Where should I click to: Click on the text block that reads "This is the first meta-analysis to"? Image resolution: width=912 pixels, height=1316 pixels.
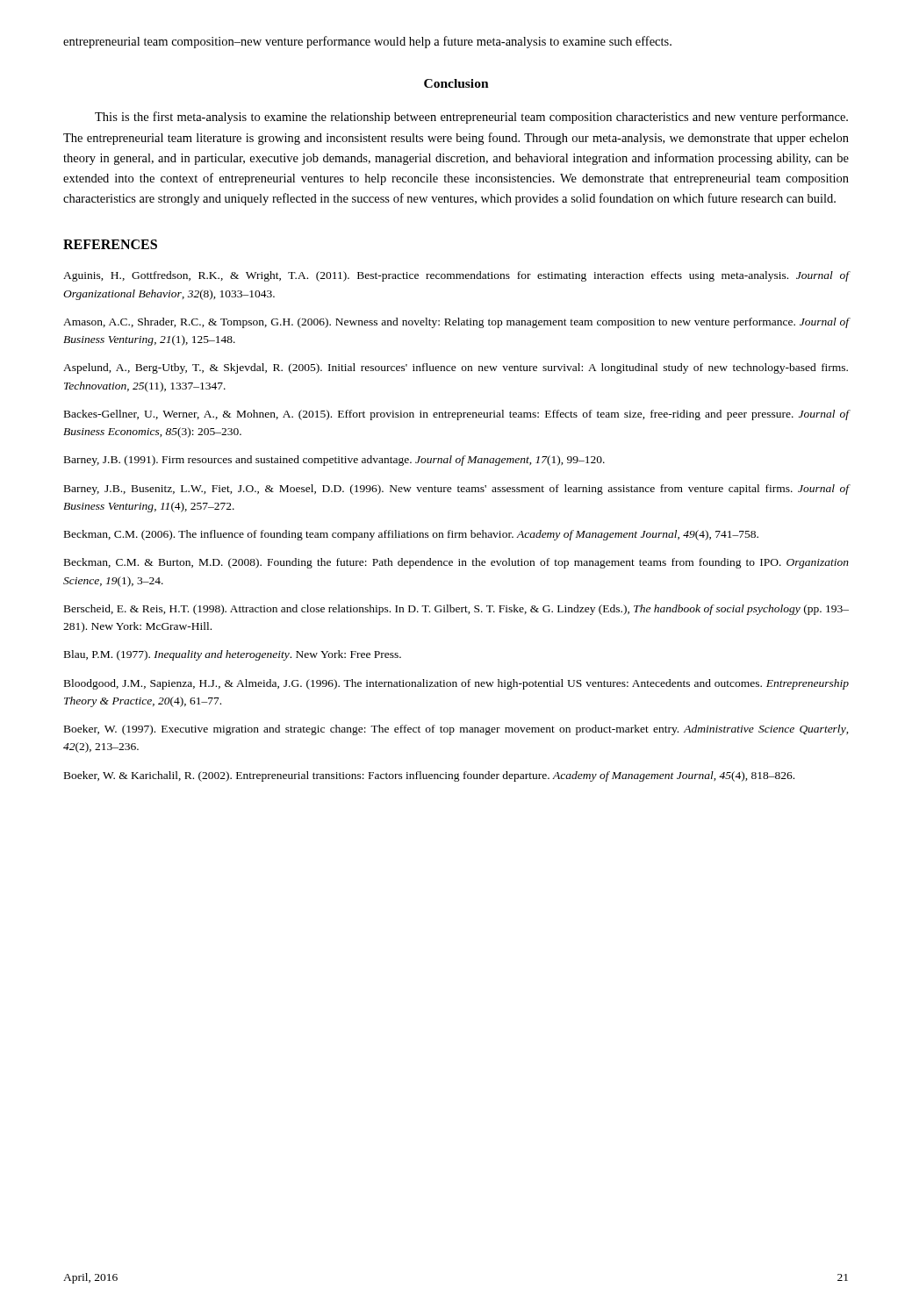456,158
